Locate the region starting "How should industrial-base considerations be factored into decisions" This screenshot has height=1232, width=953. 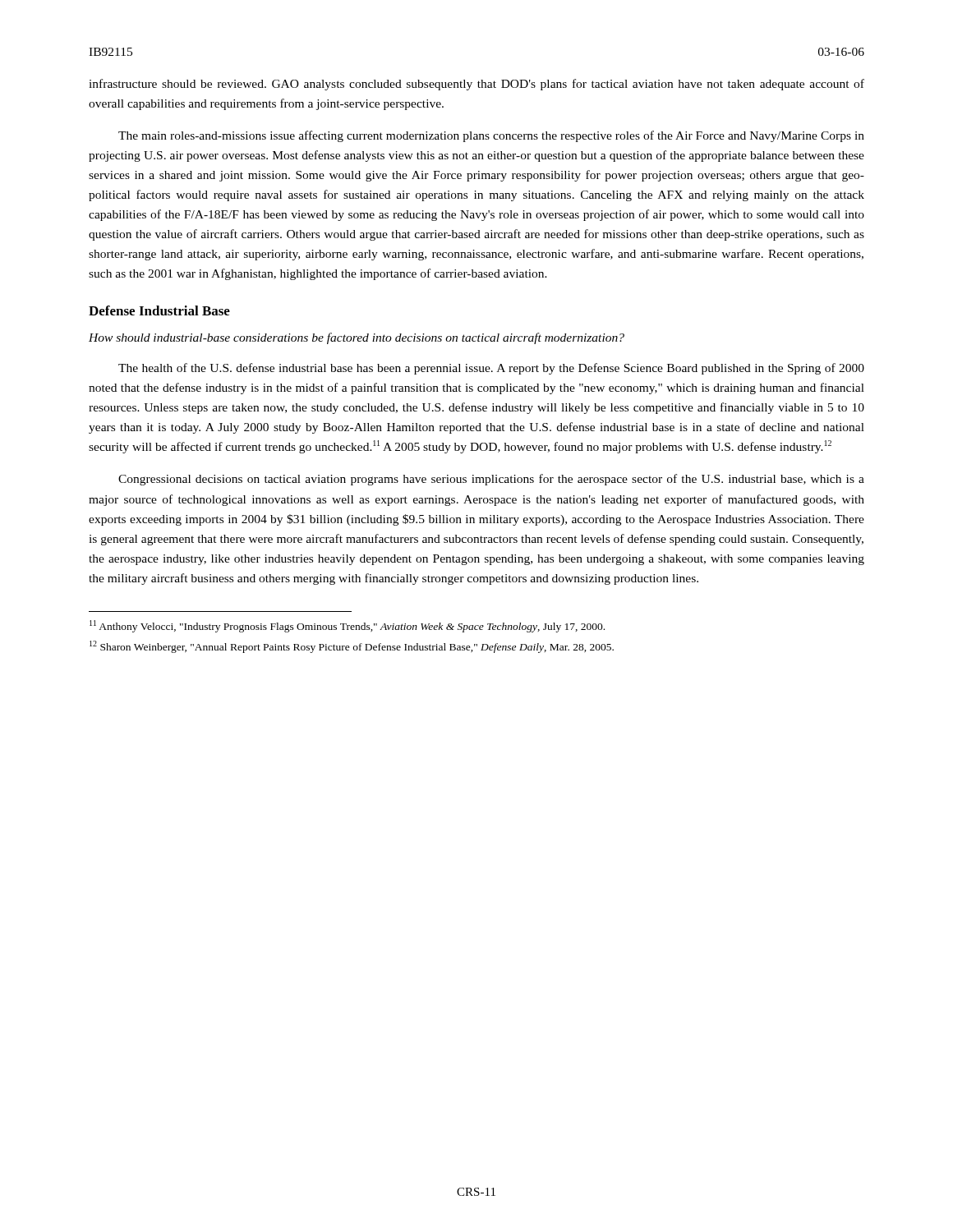357,337
